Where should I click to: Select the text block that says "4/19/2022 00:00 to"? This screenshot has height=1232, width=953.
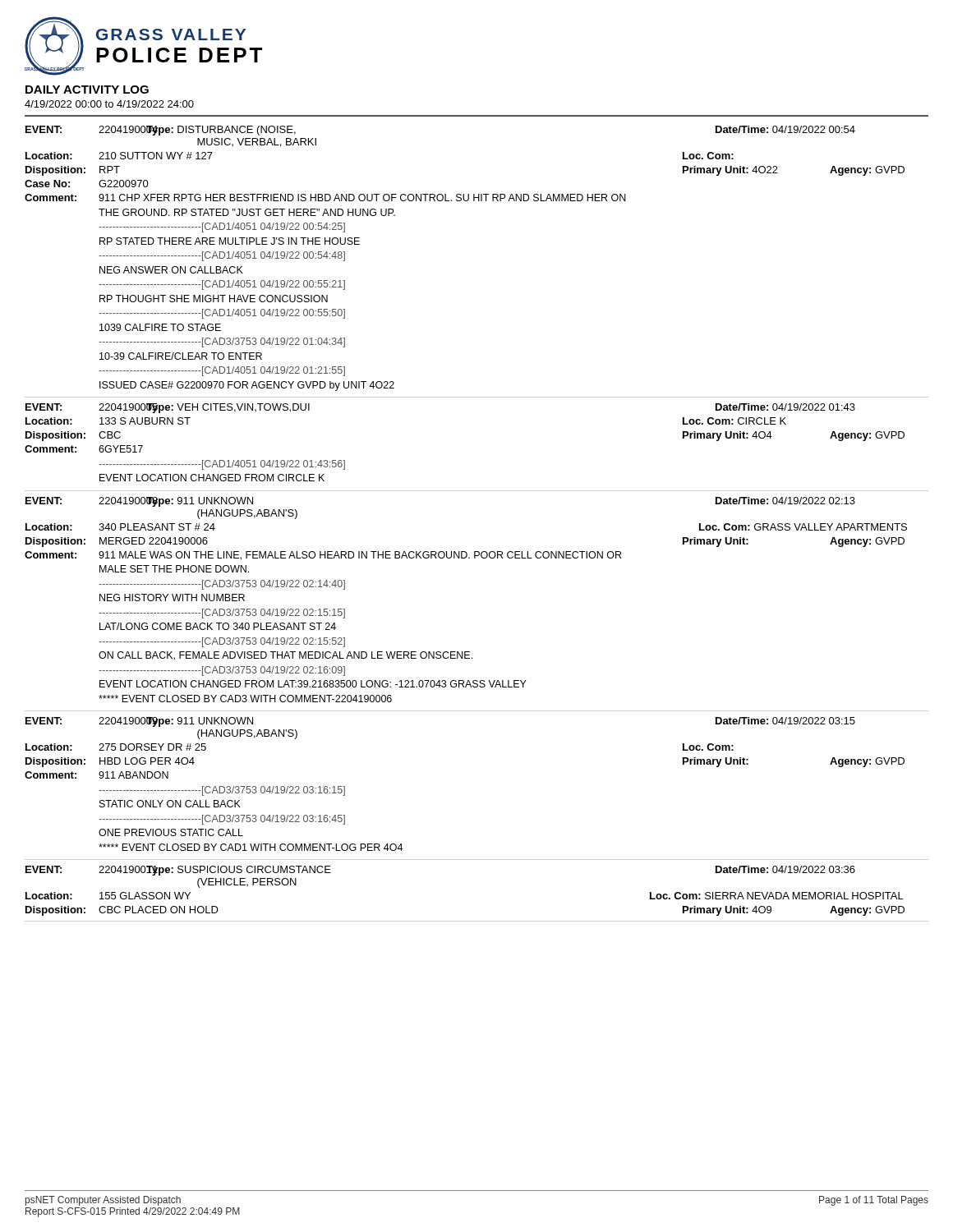[x=109, y=104]
